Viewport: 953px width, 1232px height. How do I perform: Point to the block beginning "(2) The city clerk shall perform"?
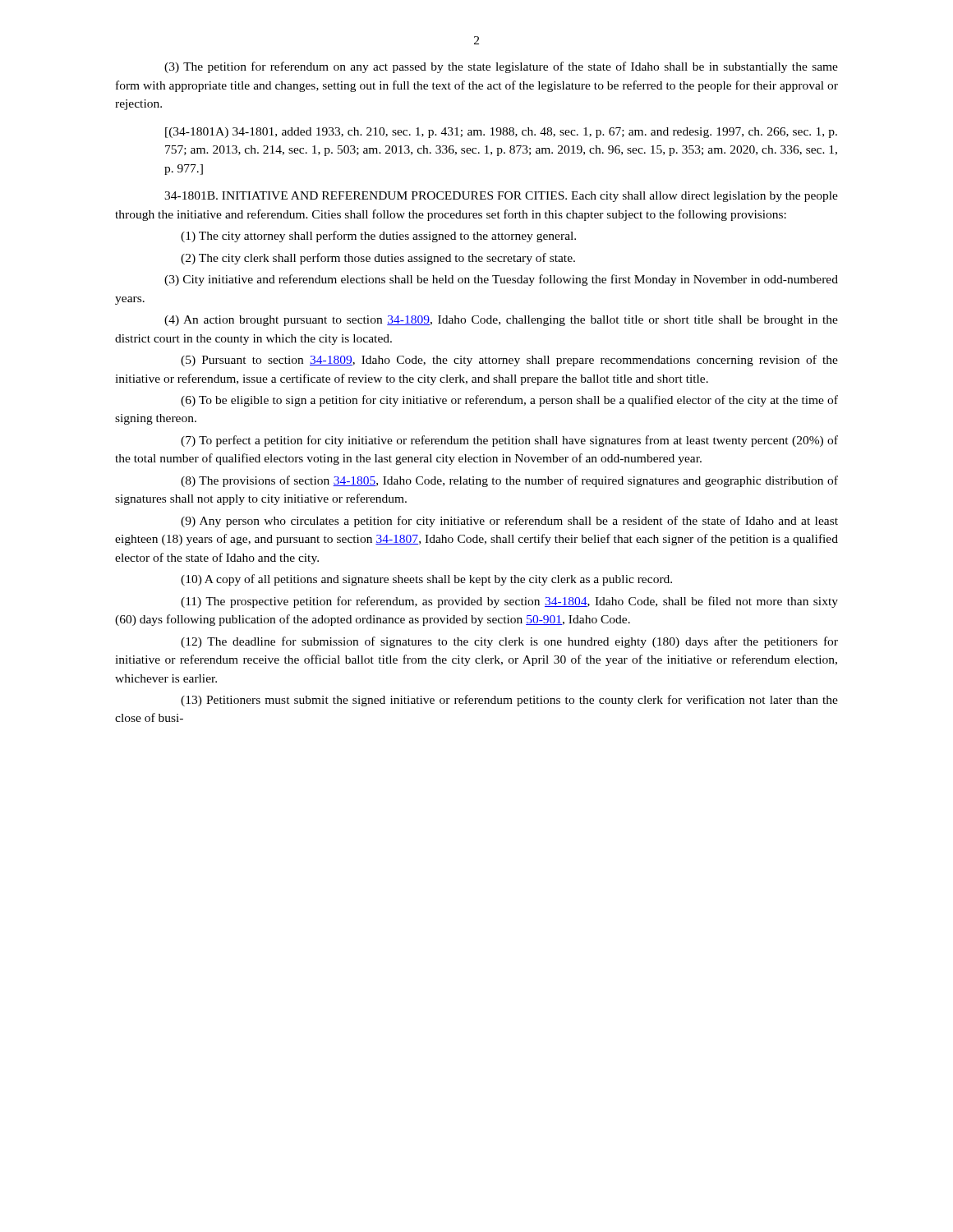click(476, 258)
